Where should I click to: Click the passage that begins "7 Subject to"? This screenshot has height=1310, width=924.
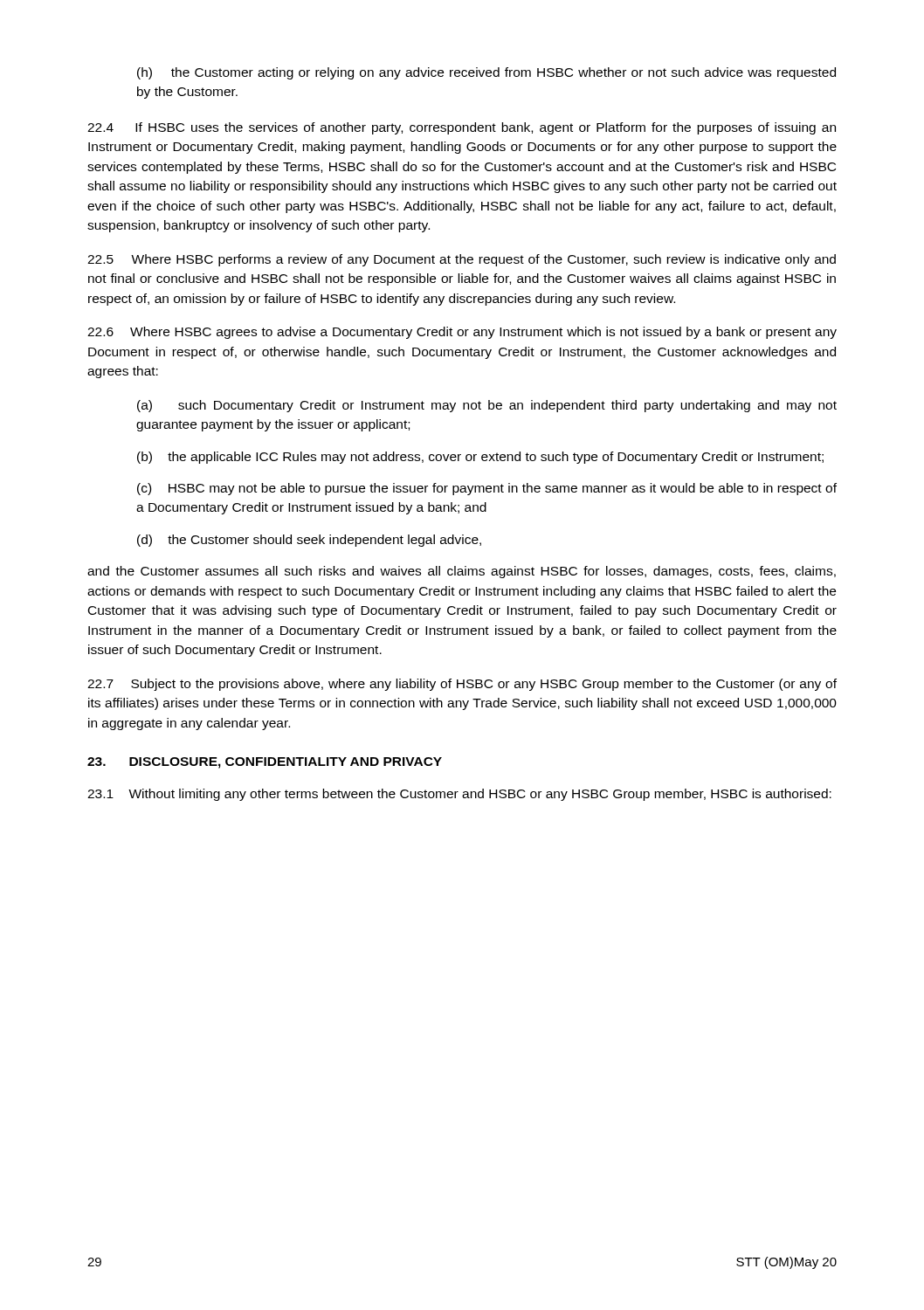coord(462,703)
